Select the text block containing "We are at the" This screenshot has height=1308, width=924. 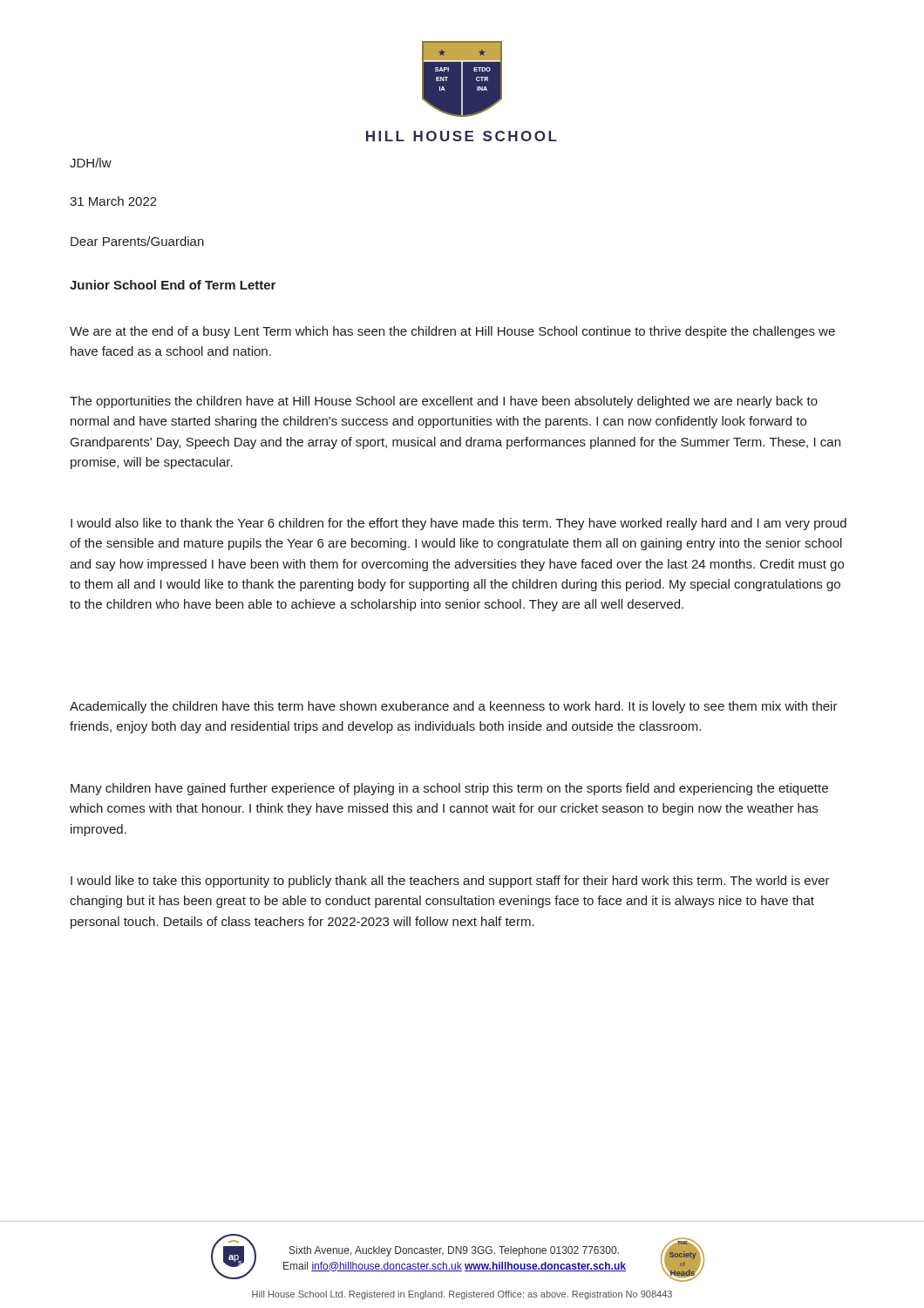[453, 341]
